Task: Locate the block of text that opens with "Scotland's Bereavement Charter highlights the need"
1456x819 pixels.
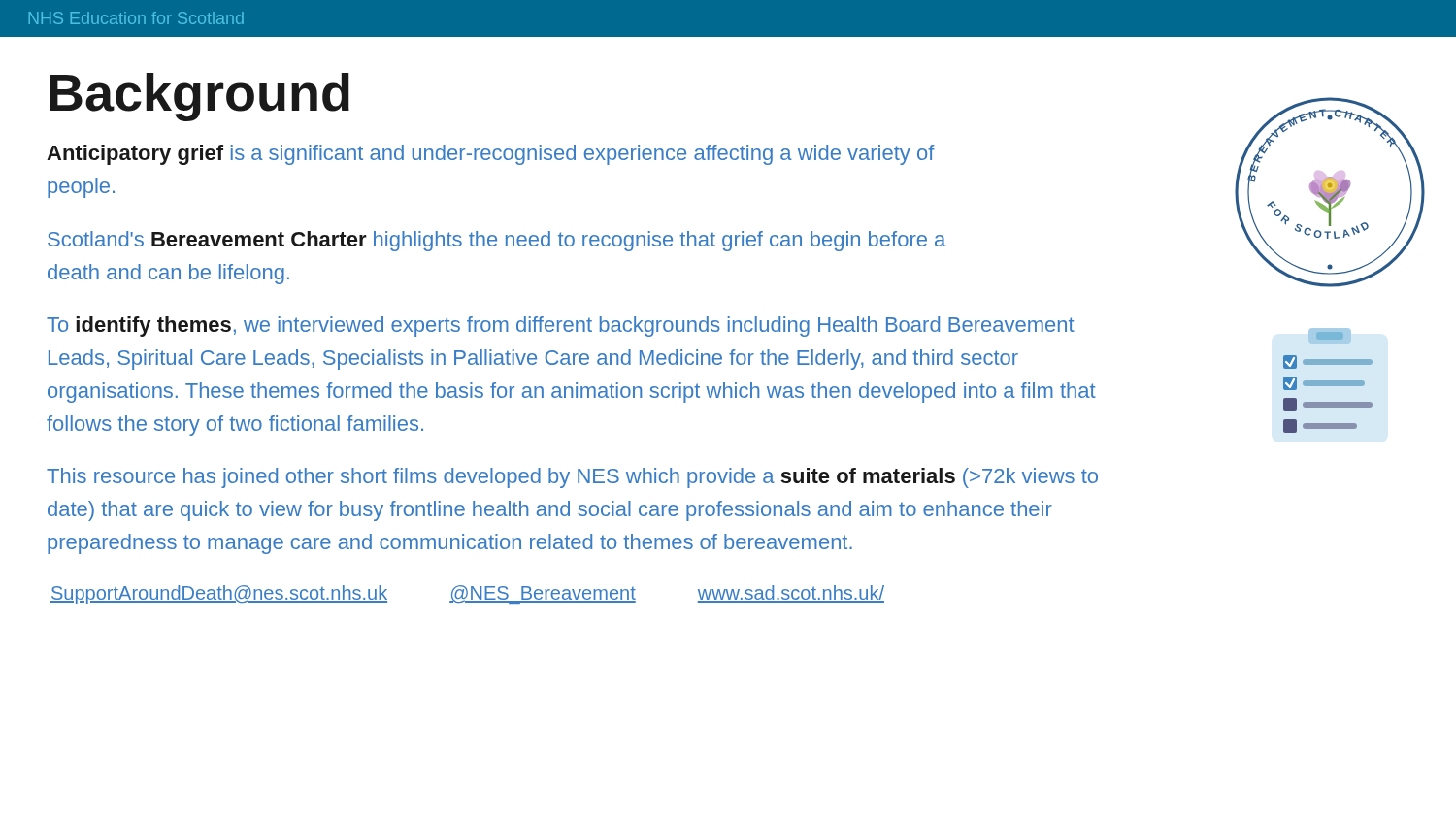Action: pyautogui.click(x=496, y=255)
